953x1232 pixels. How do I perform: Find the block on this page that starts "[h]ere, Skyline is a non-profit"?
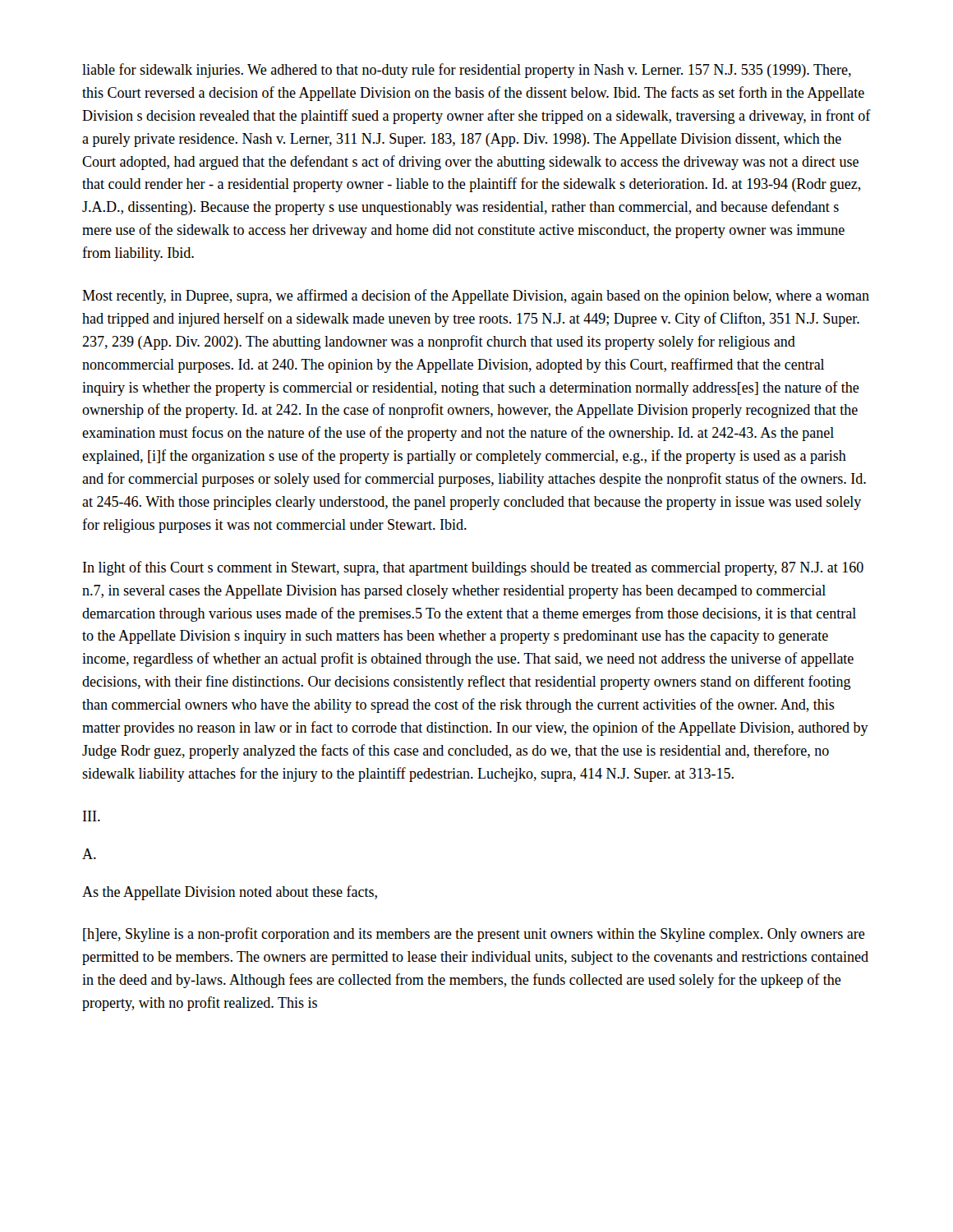(475, 969)
